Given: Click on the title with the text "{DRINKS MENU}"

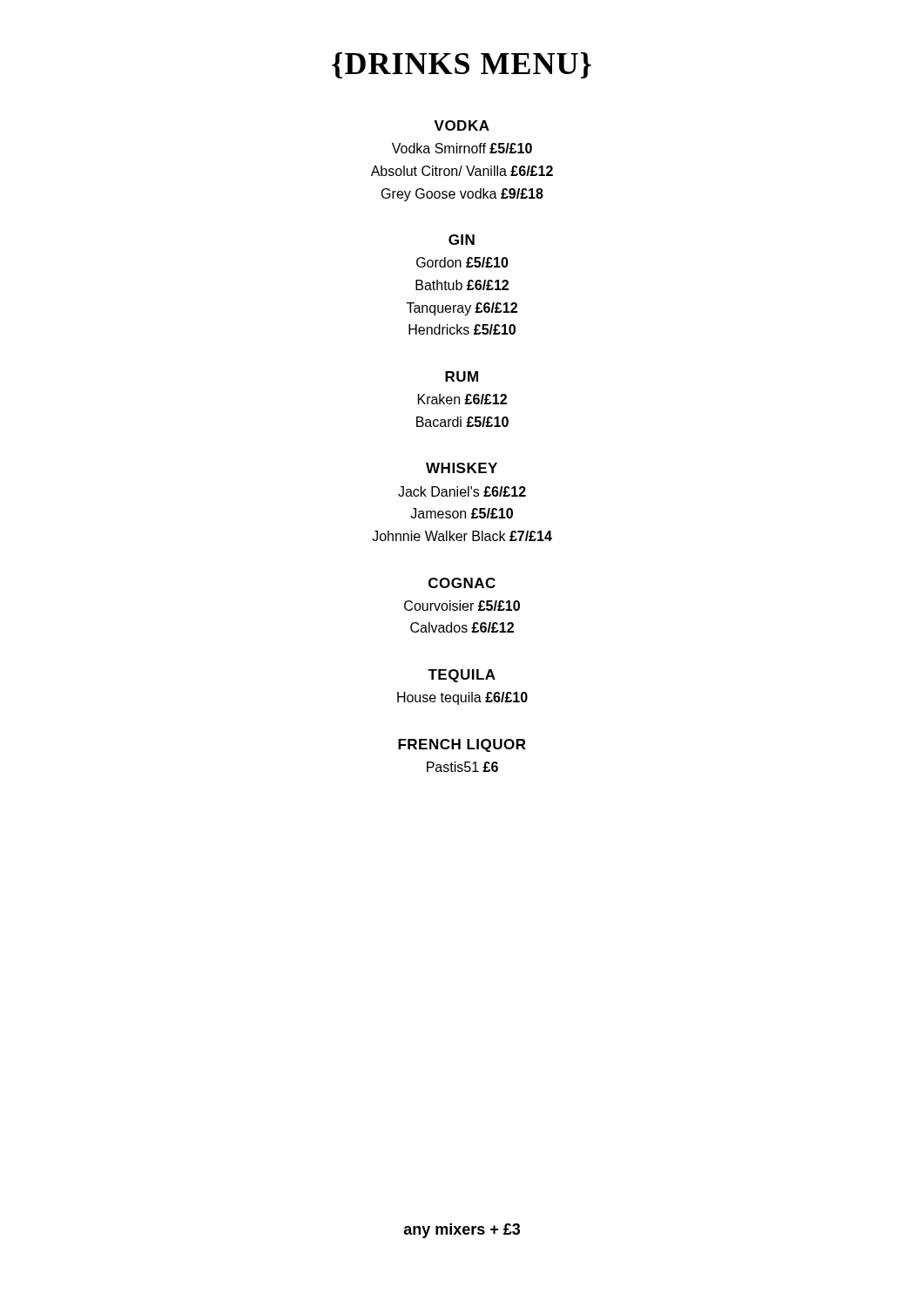Looking at the screenshot, I should point(462,64).
